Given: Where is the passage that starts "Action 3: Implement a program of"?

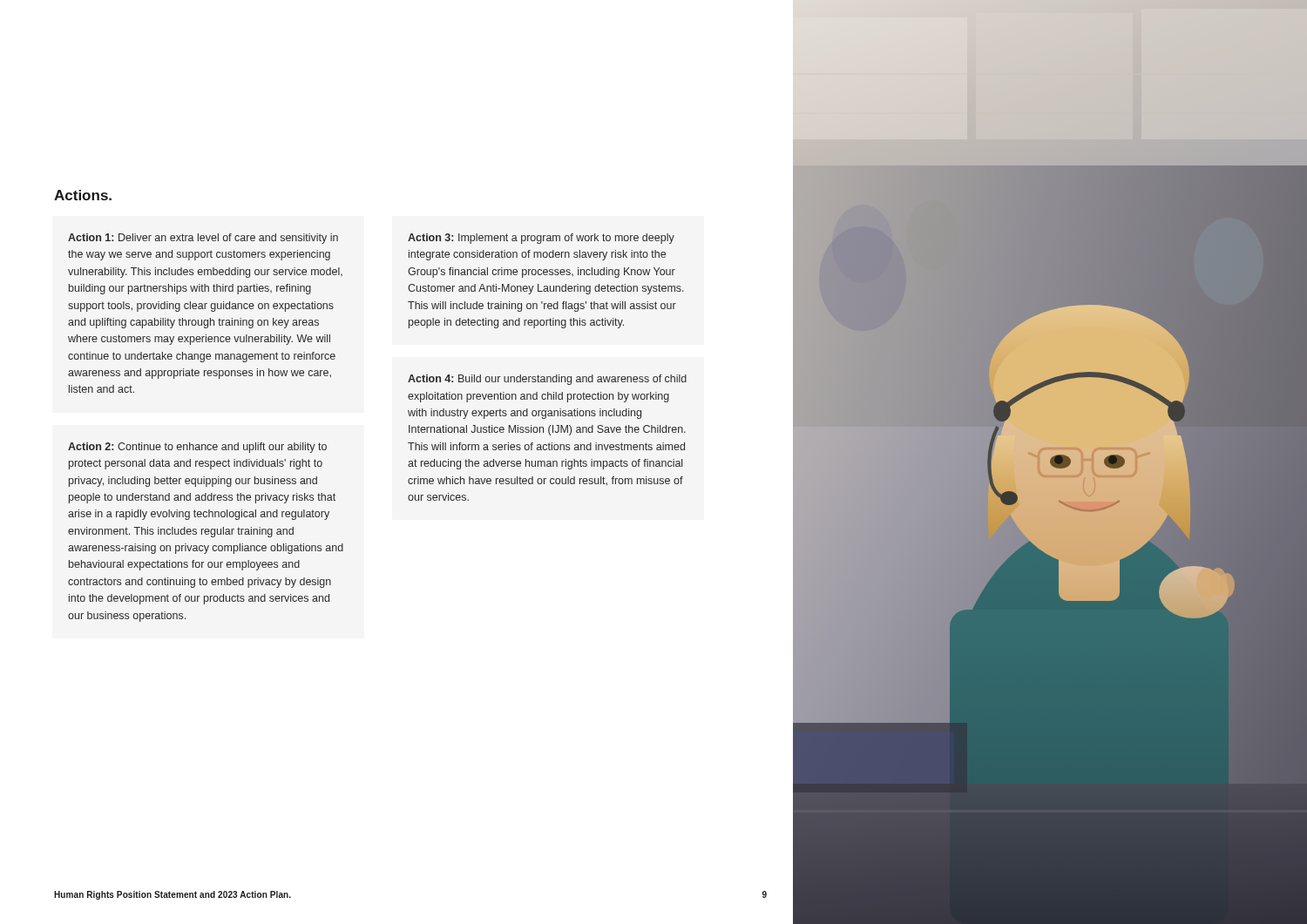Looking at the screenshot, I should [546, 280].
